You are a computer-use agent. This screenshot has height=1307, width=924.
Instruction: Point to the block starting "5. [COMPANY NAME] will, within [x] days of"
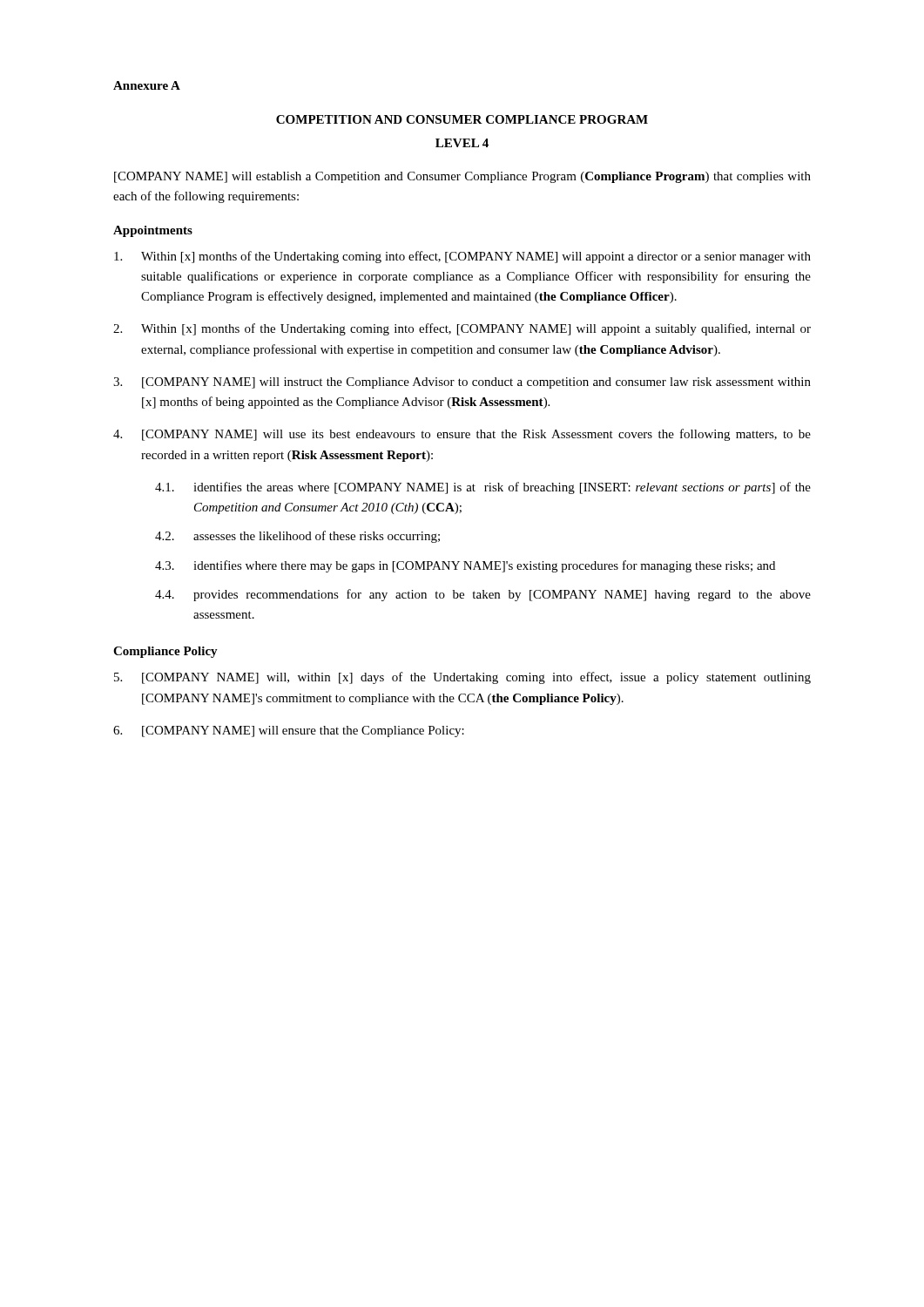(462, 688)
